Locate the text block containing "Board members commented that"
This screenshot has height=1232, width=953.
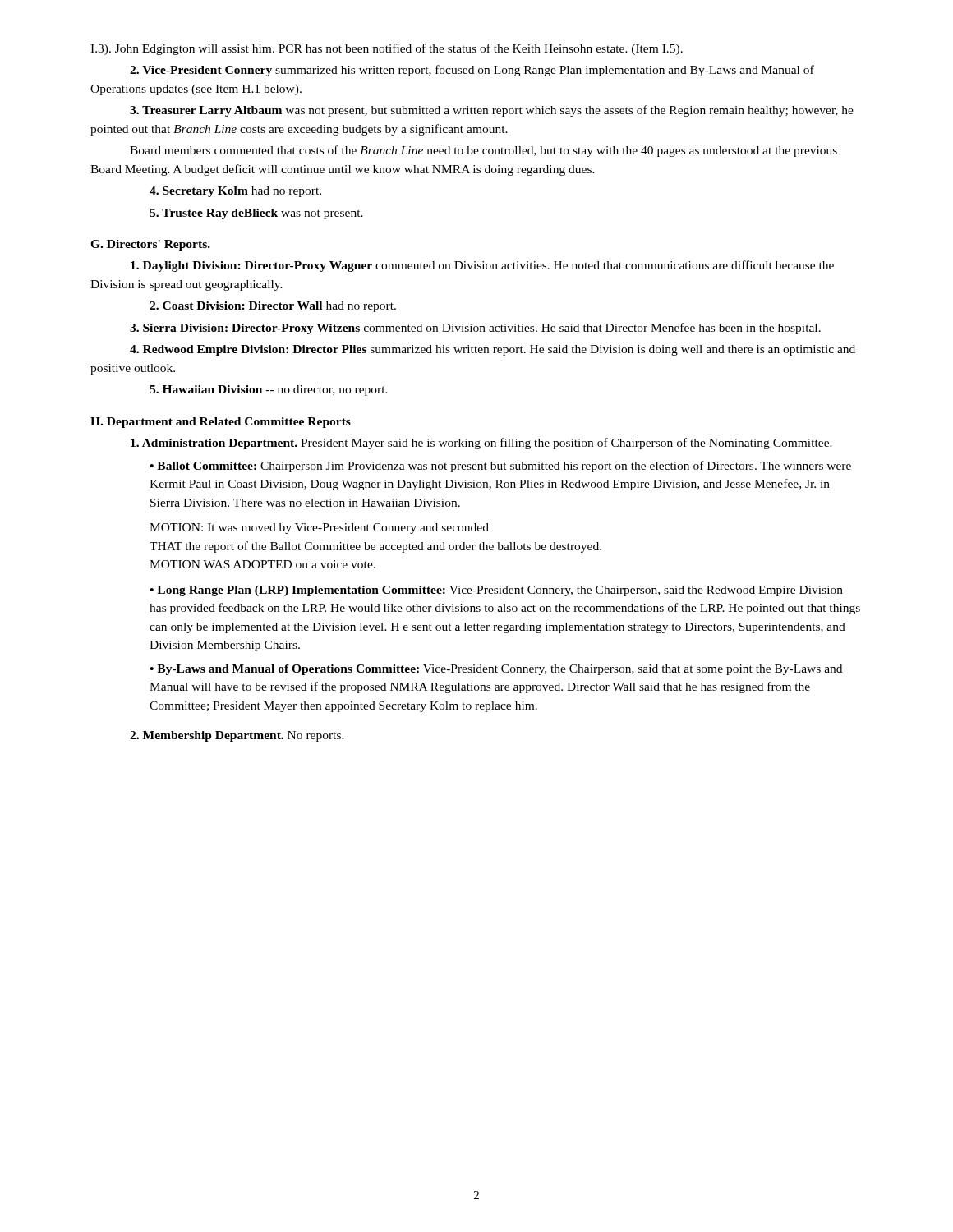(464, 159)
